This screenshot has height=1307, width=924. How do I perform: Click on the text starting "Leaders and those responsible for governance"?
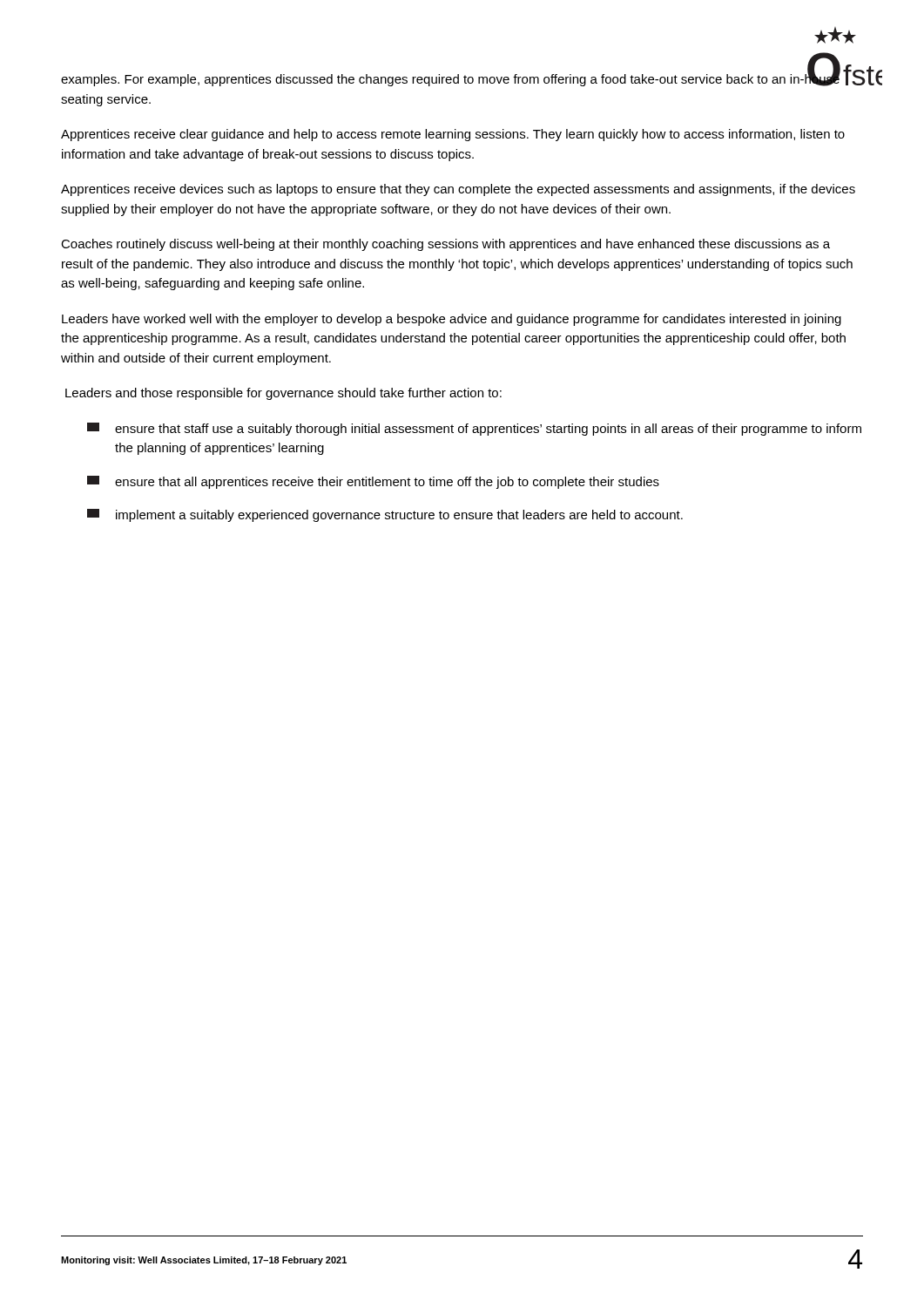pos(283,393)
